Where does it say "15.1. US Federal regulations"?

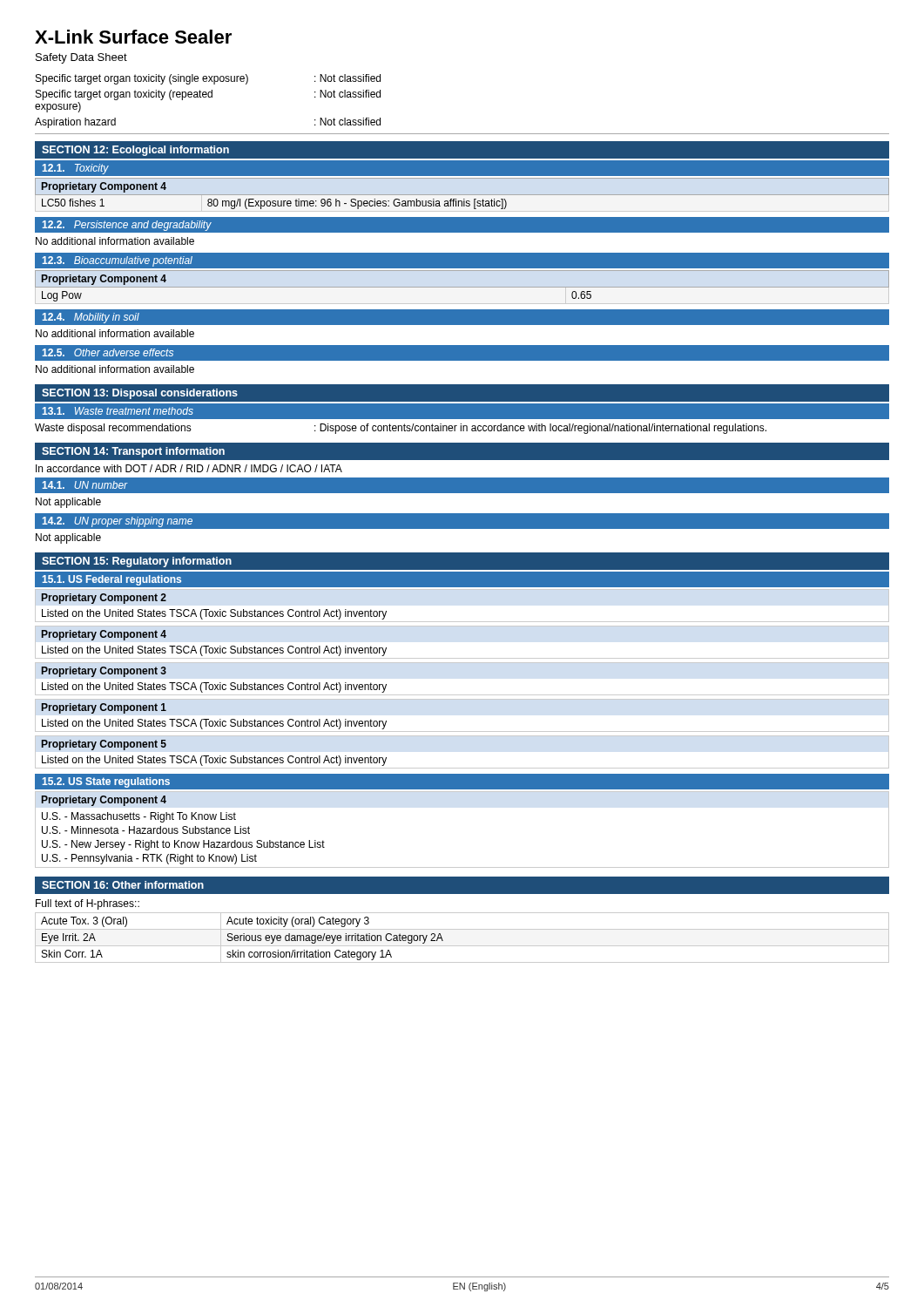click(112, 579)
